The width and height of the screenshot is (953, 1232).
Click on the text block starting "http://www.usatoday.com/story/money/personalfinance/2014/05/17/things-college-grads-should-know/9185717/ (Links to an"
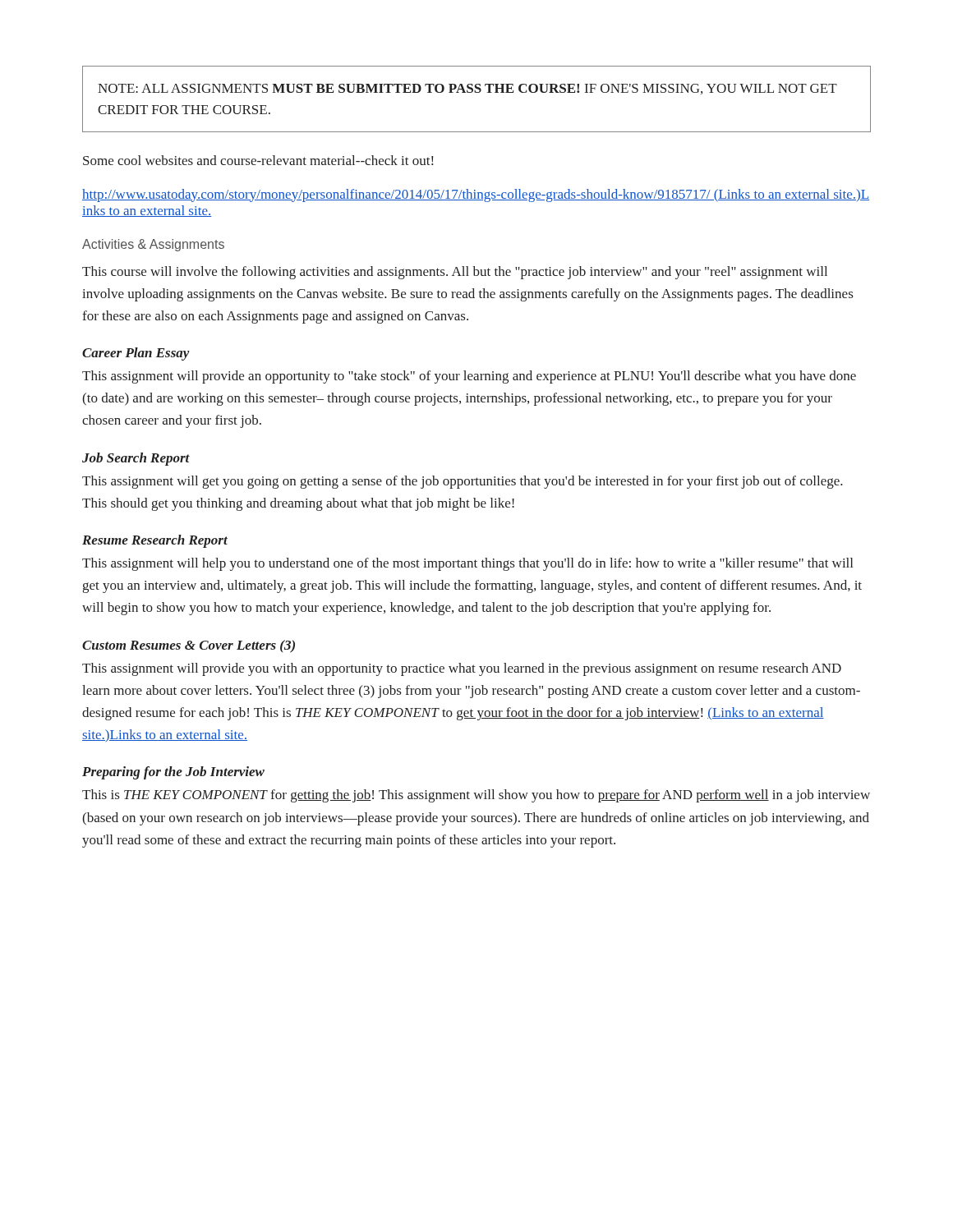[x=476, y=202]
